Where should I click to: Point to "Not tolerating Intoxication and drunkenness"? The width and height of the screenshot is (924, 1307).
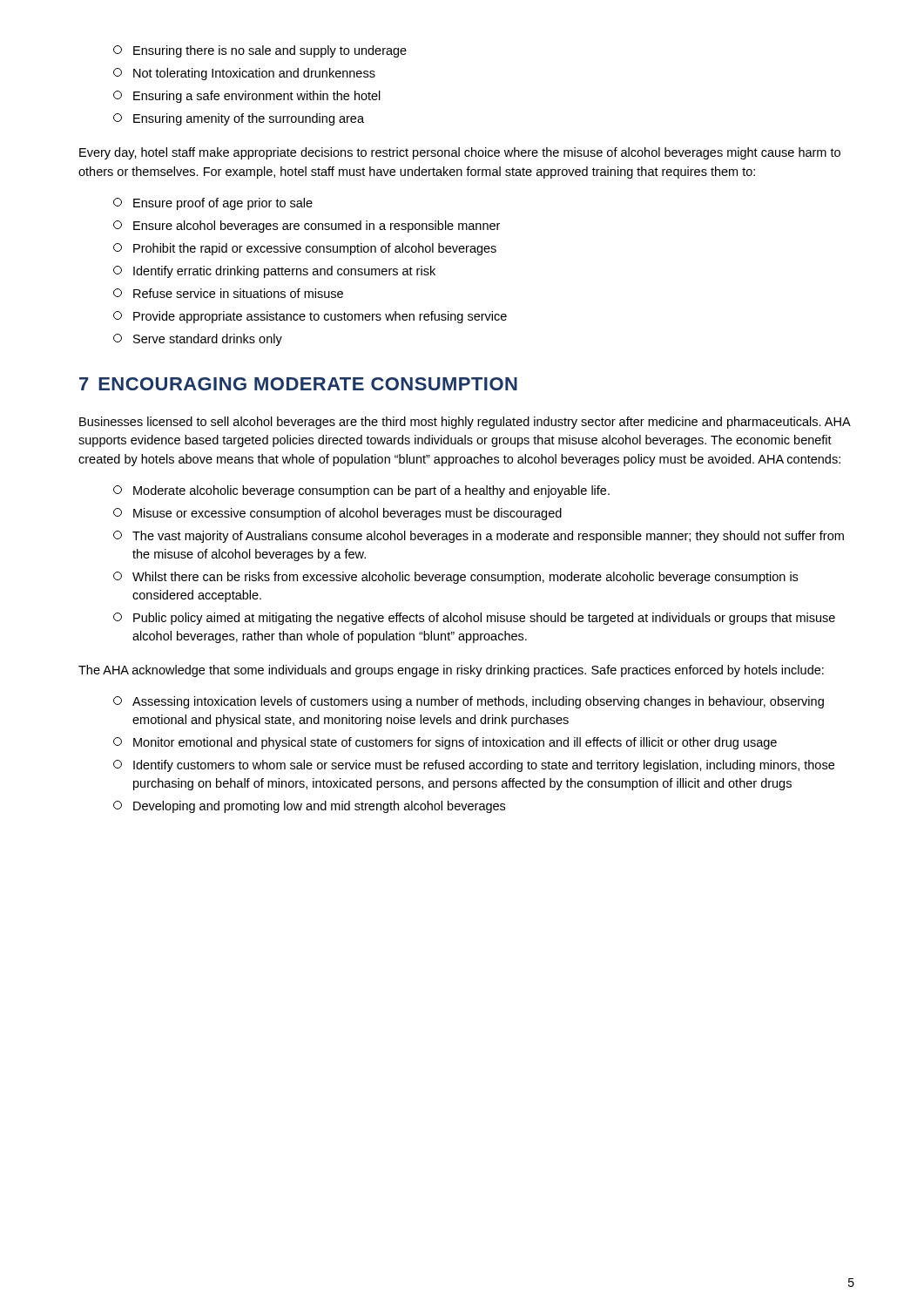tap(244, 74)
